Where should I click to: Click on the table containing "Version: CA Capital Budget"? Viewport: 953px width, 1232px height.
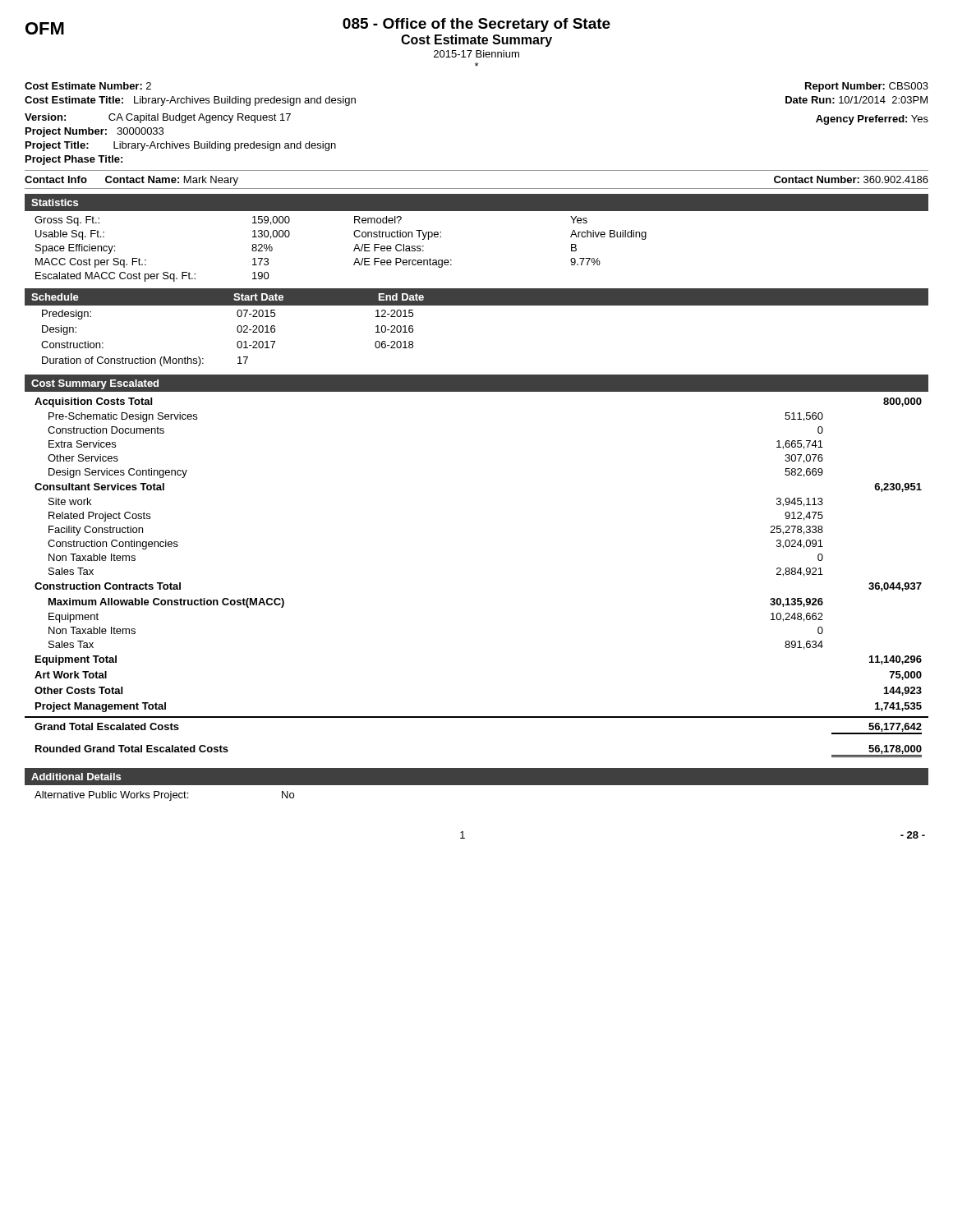tap(476, 138)
